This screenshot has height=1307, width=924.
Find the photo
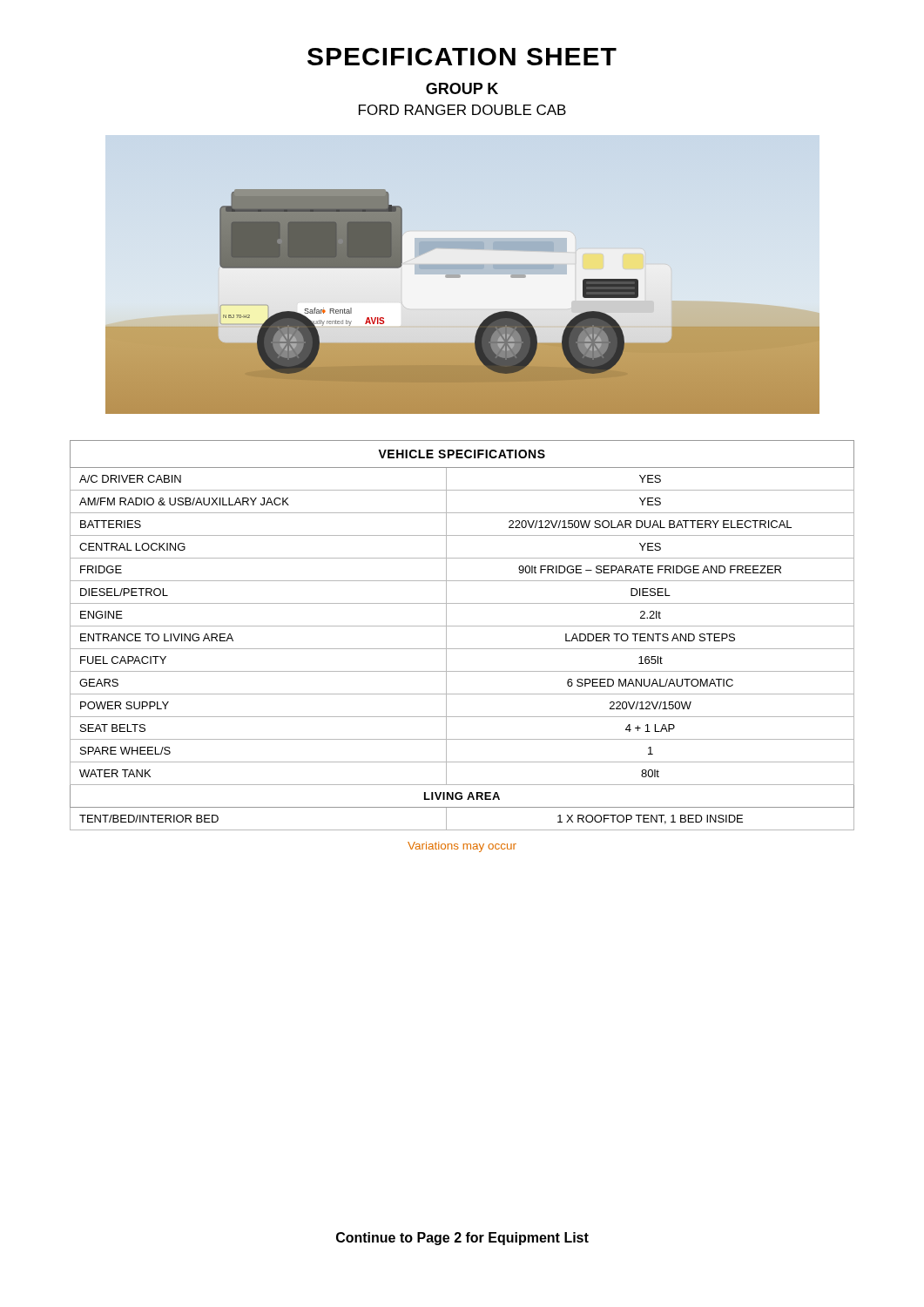pos(462,274)
